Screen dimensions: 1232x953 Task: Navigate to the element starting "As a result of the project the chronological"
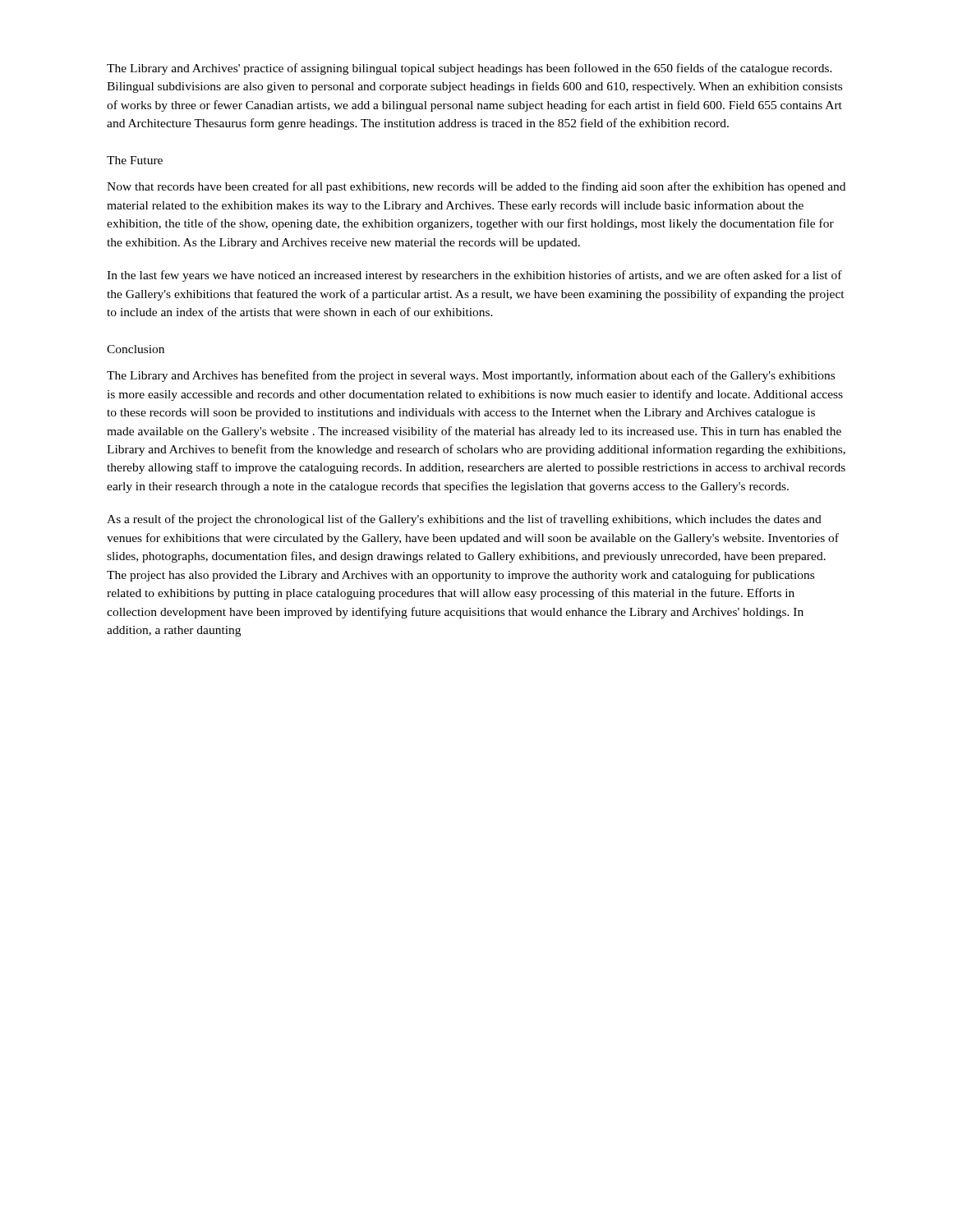point(473,574)
